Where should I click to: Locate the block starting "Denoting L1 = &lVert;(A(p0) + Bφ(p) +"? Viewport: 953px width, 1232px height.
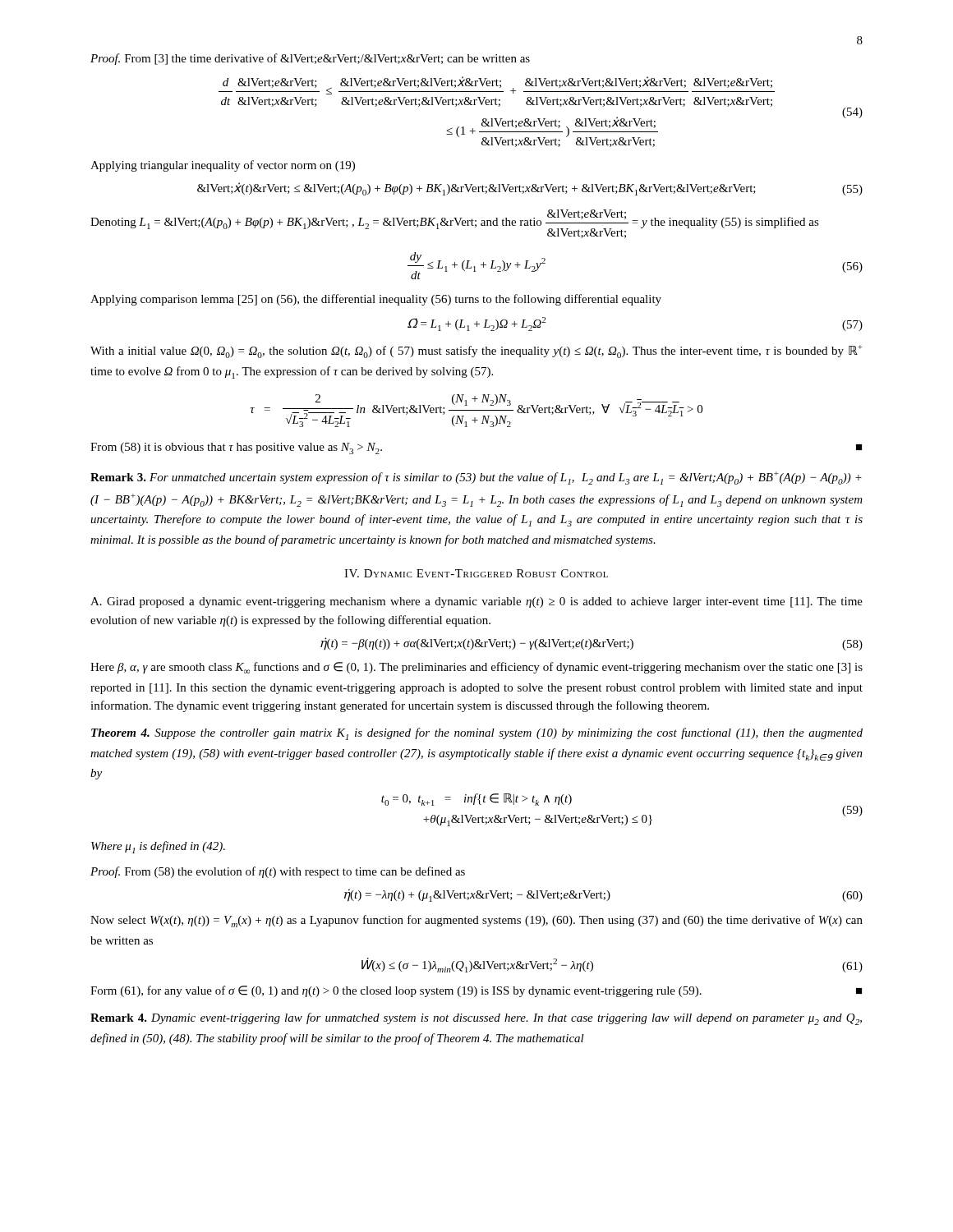click(455, 223)
